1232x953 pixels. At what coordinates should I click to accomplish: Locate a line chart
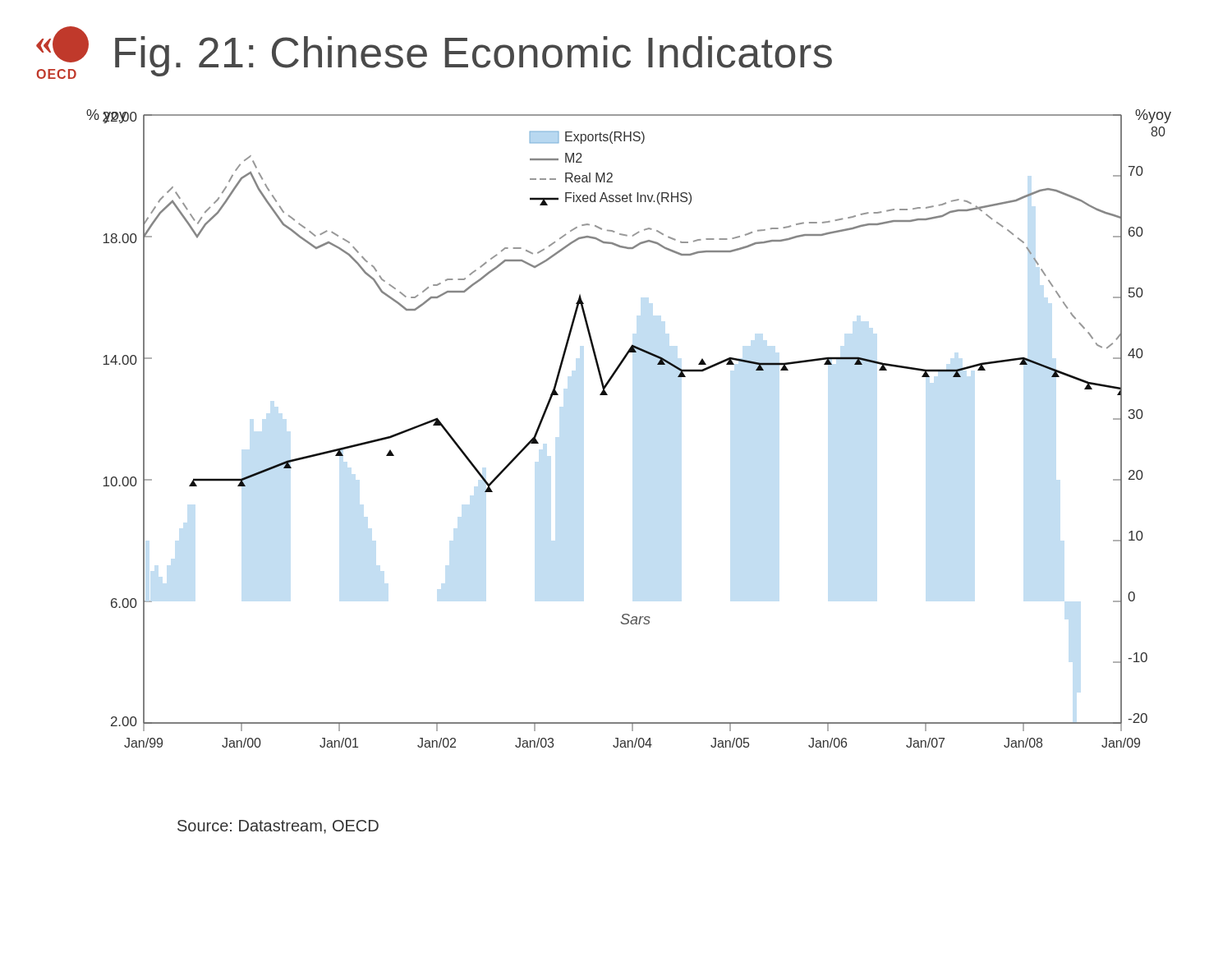pyautogui.click(x=616, y=449)
